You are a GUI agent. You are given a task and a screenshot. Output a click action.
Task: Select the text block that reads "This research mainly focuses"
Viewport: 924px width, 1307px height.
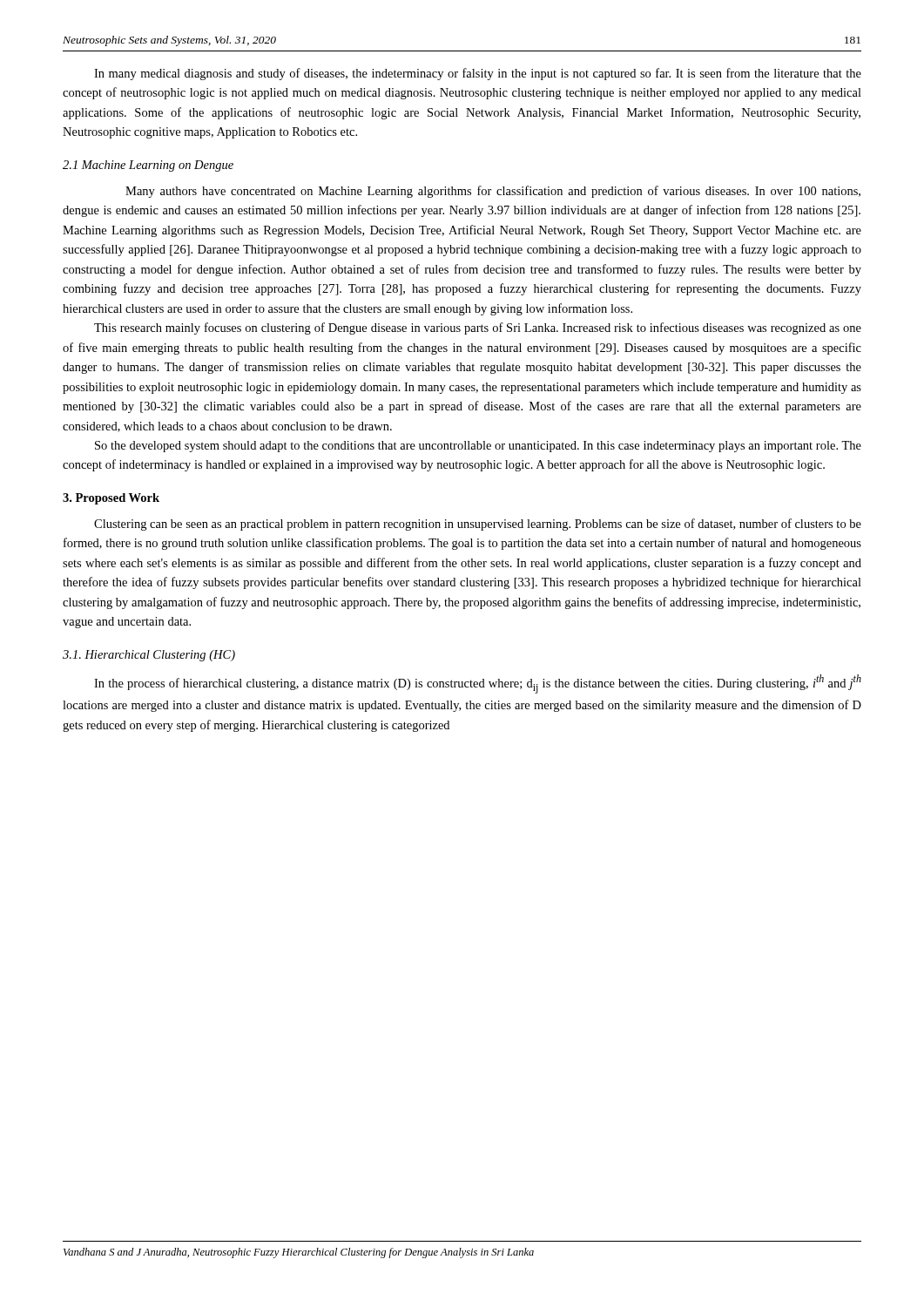click(x=462, y=377)
